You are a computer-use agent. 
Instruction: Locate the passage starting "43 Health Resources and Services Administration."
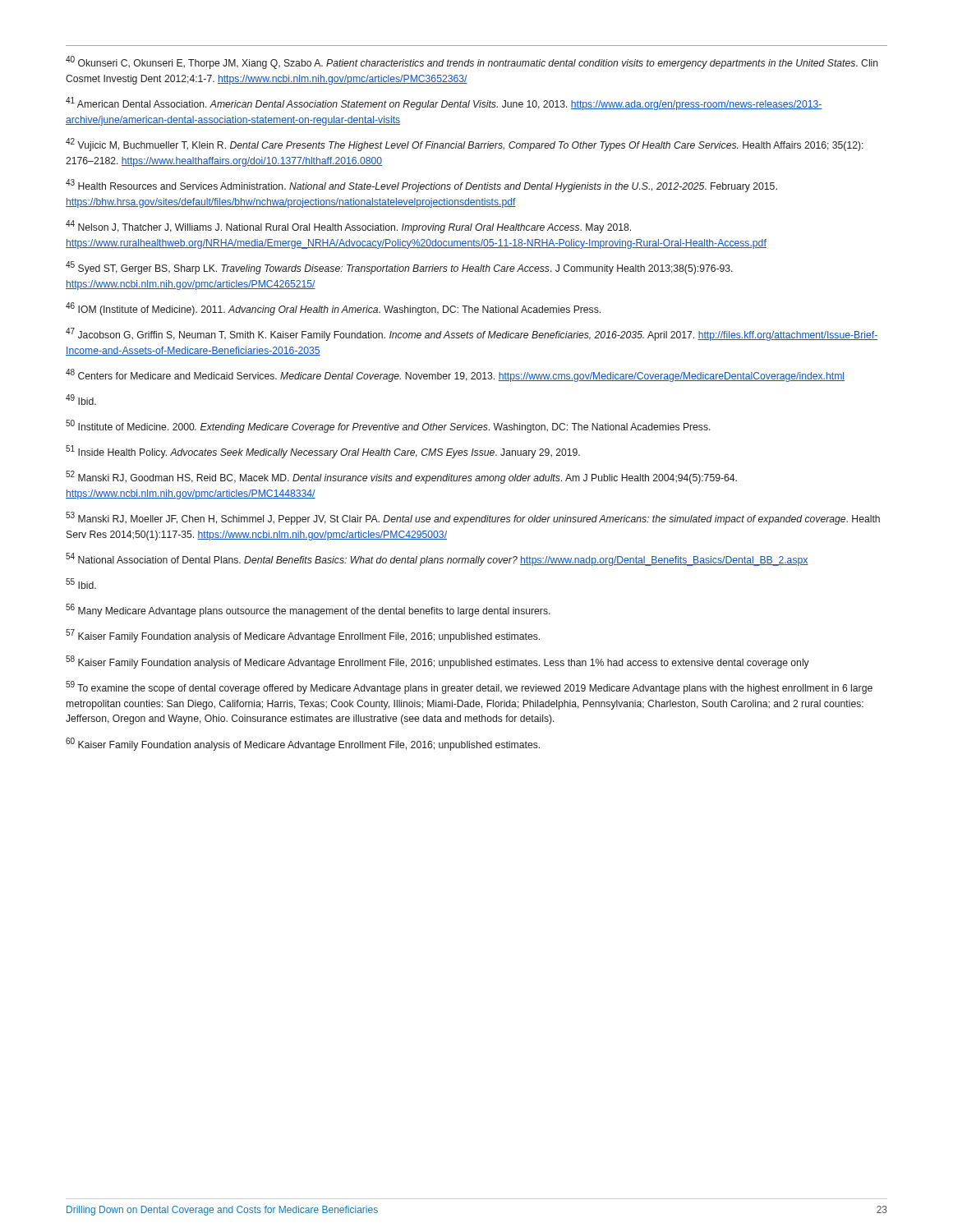click(x=476, y=194)
